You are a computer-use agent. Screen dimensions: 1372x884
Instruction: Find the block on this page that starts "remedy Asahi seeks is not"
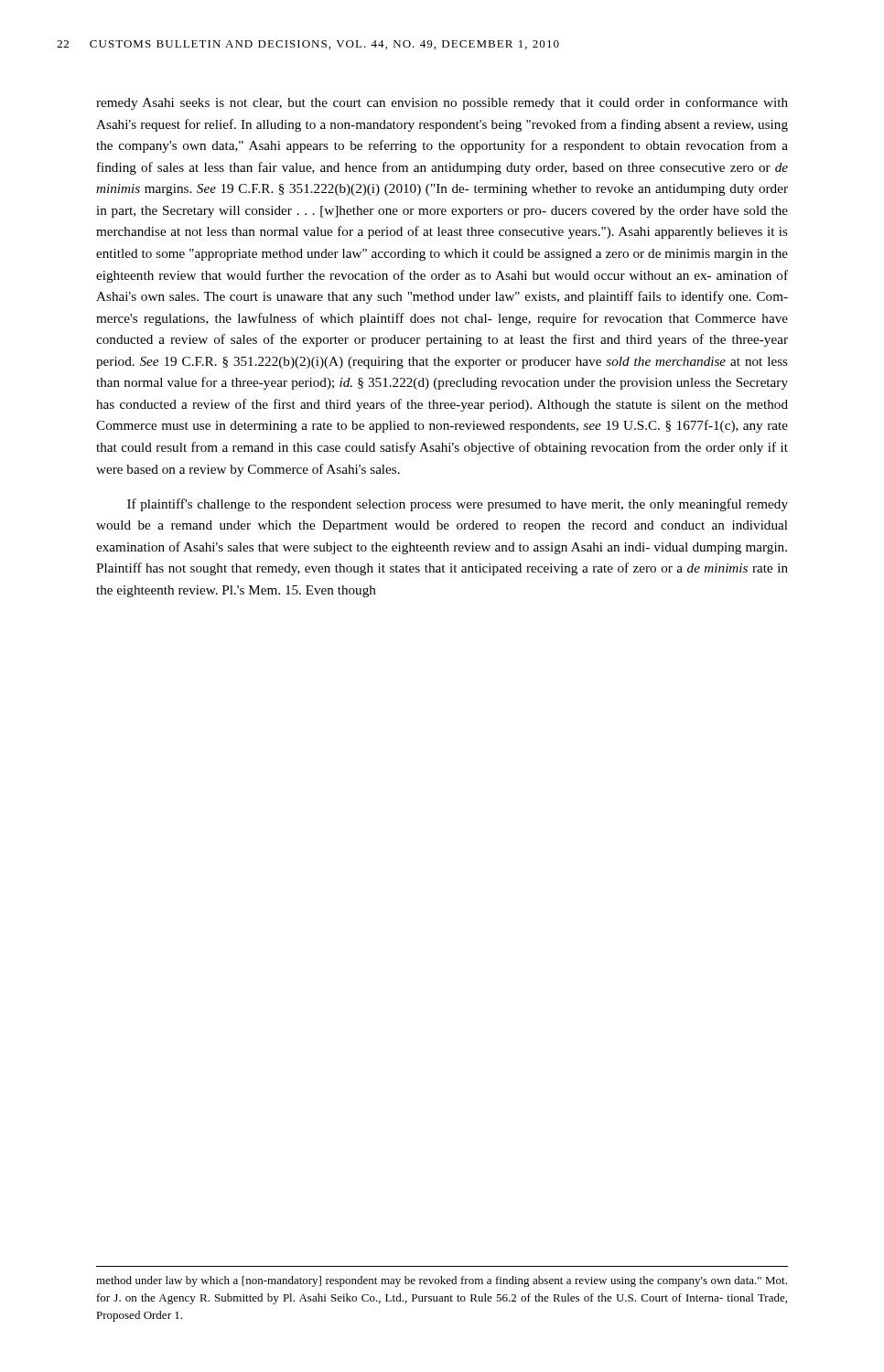click(x=442, y=346)
